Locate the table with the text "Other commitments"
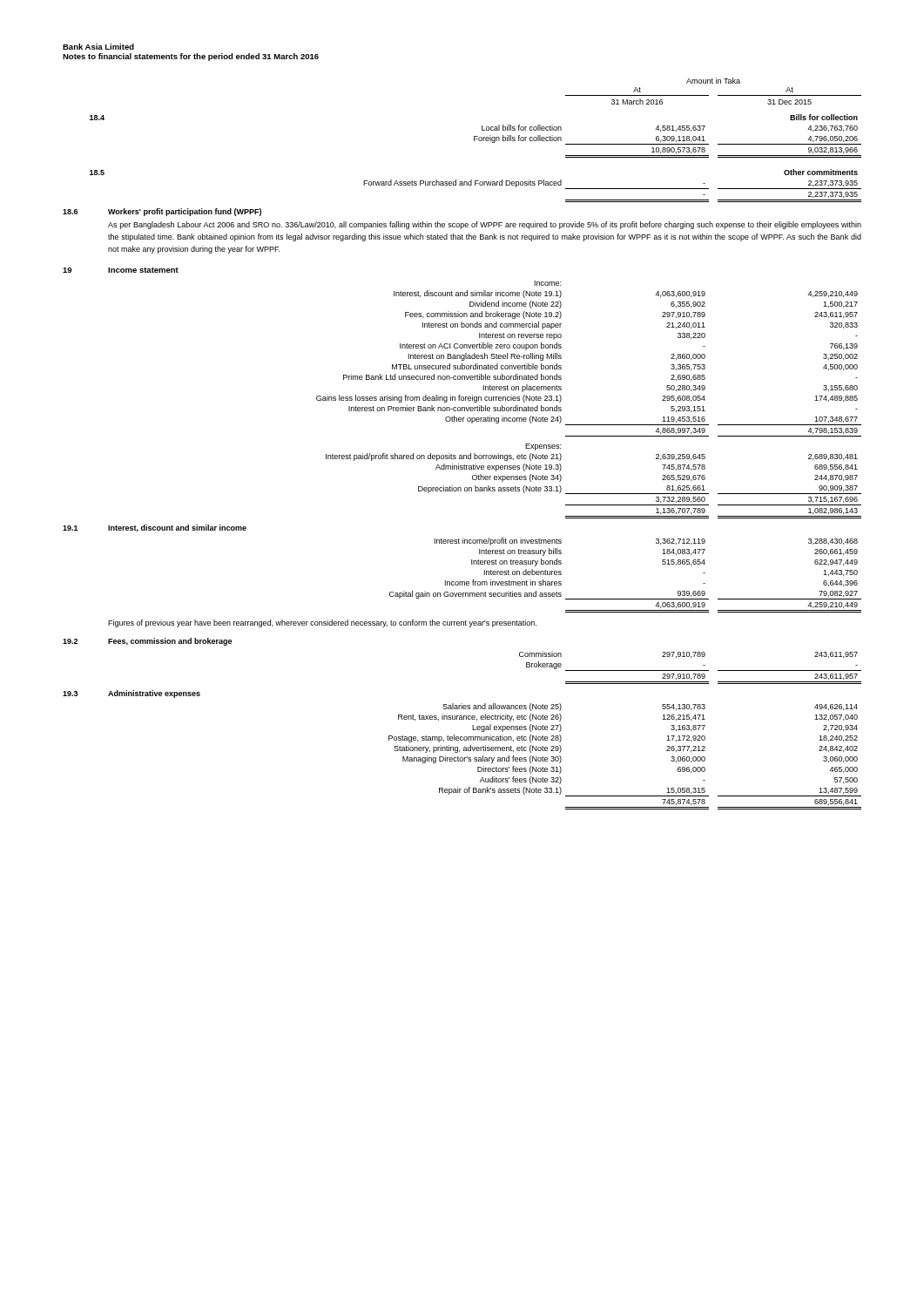Image resolution: width=924 pixels, height=1307 pixels. pos(462,183)
